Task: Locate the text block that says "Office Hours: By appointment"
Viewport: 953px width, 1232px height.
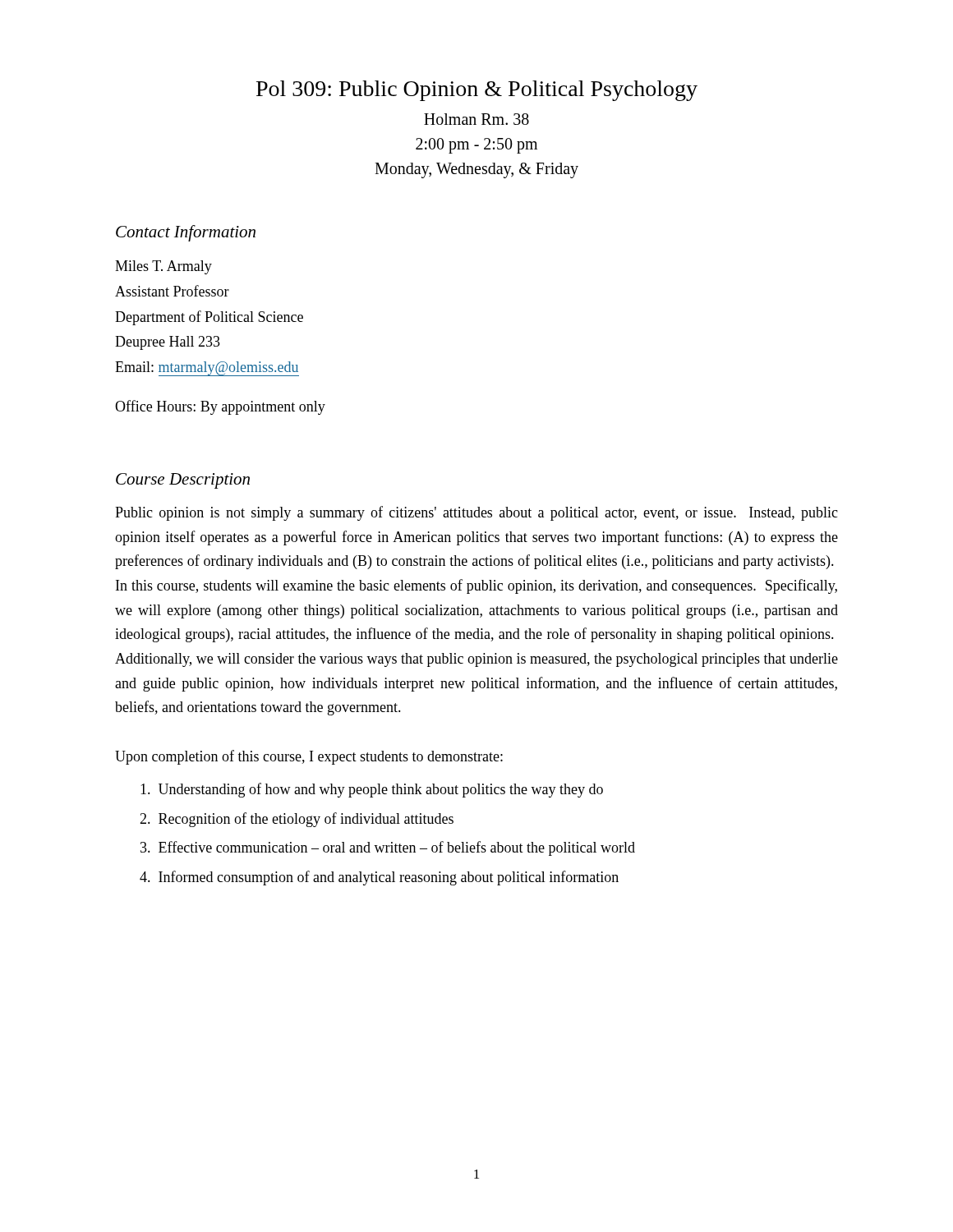Action: [x=220, y=407]
